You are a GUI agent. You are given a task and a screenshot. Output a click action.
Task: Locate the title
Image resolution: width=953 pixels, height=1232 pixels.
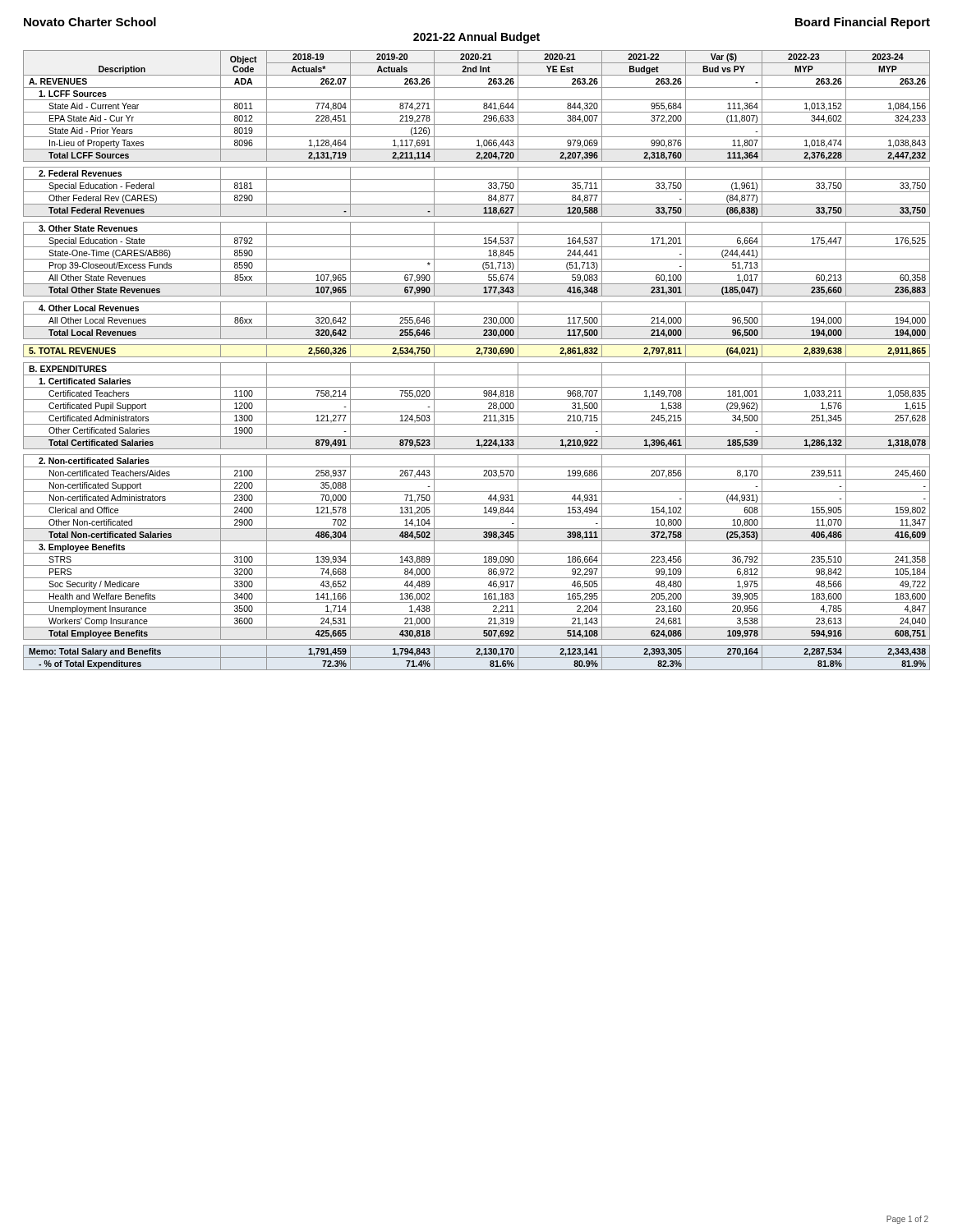(x=476, y=37)
